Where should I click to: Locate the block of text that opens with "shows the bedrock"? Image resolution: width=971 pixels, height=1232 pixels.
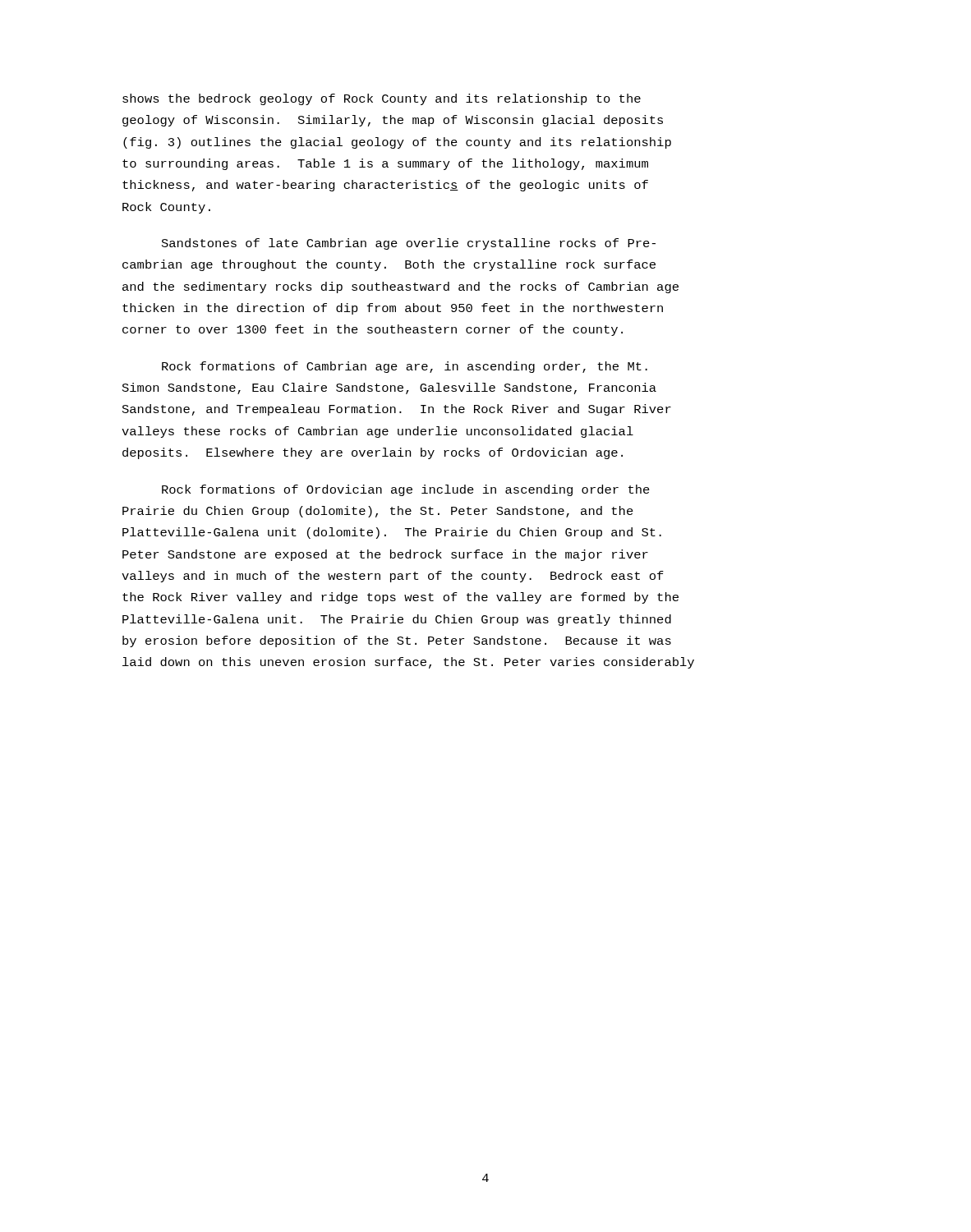click(489, 154)
